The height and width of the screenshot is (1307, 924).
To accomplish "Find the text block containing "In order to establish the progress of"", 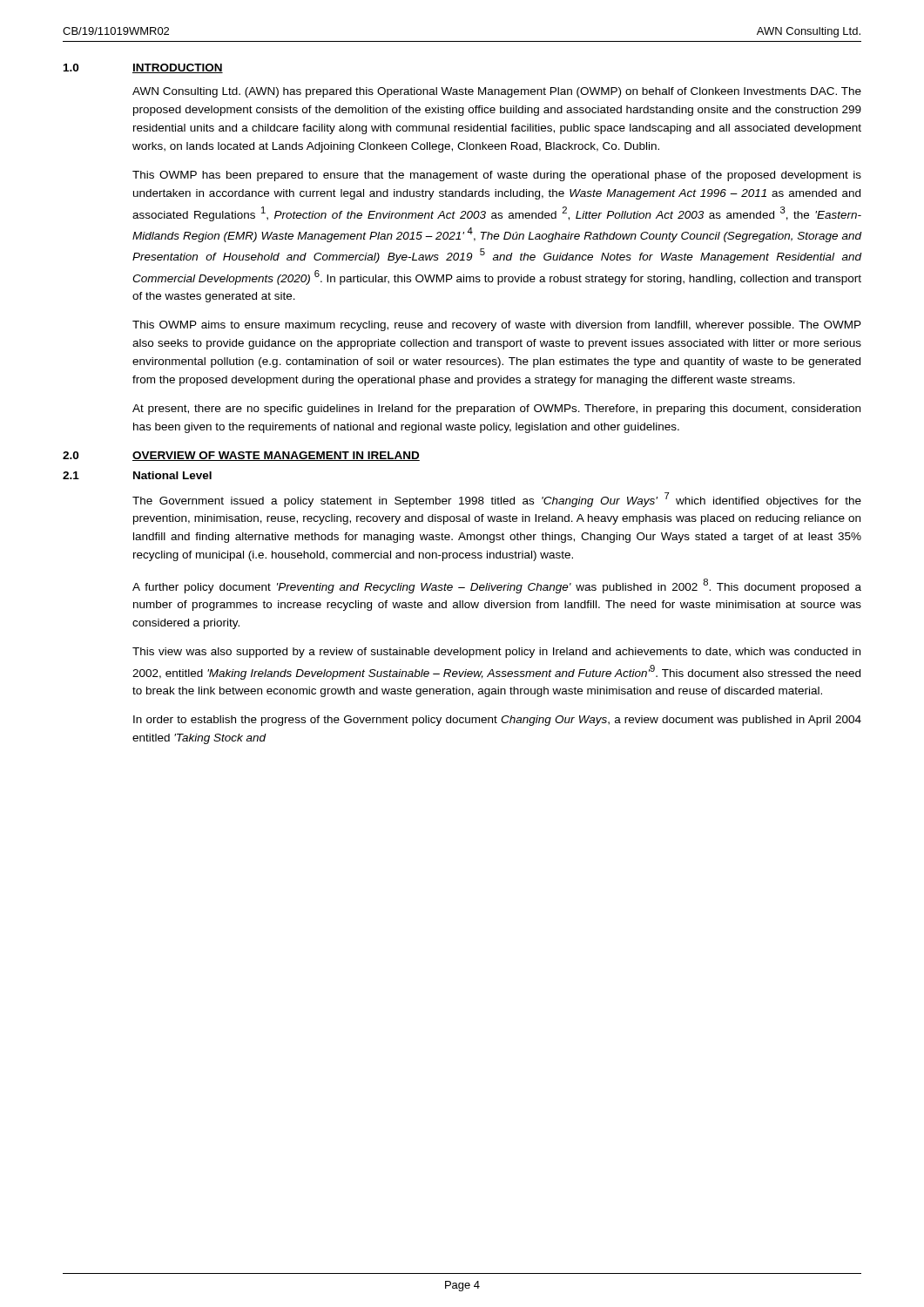I will [497, 729].
